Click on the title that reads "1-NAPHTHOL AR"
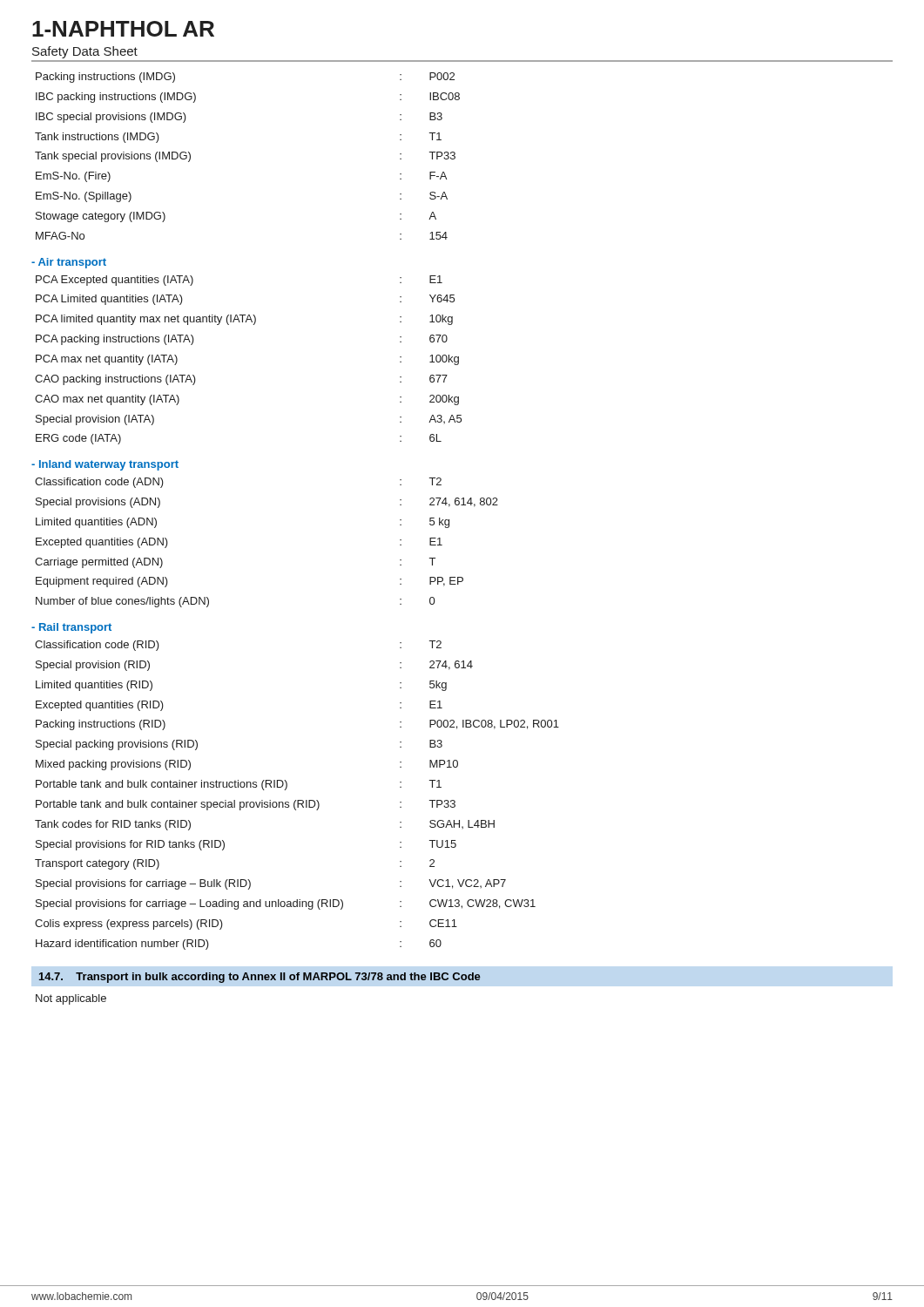 point(123,29)
